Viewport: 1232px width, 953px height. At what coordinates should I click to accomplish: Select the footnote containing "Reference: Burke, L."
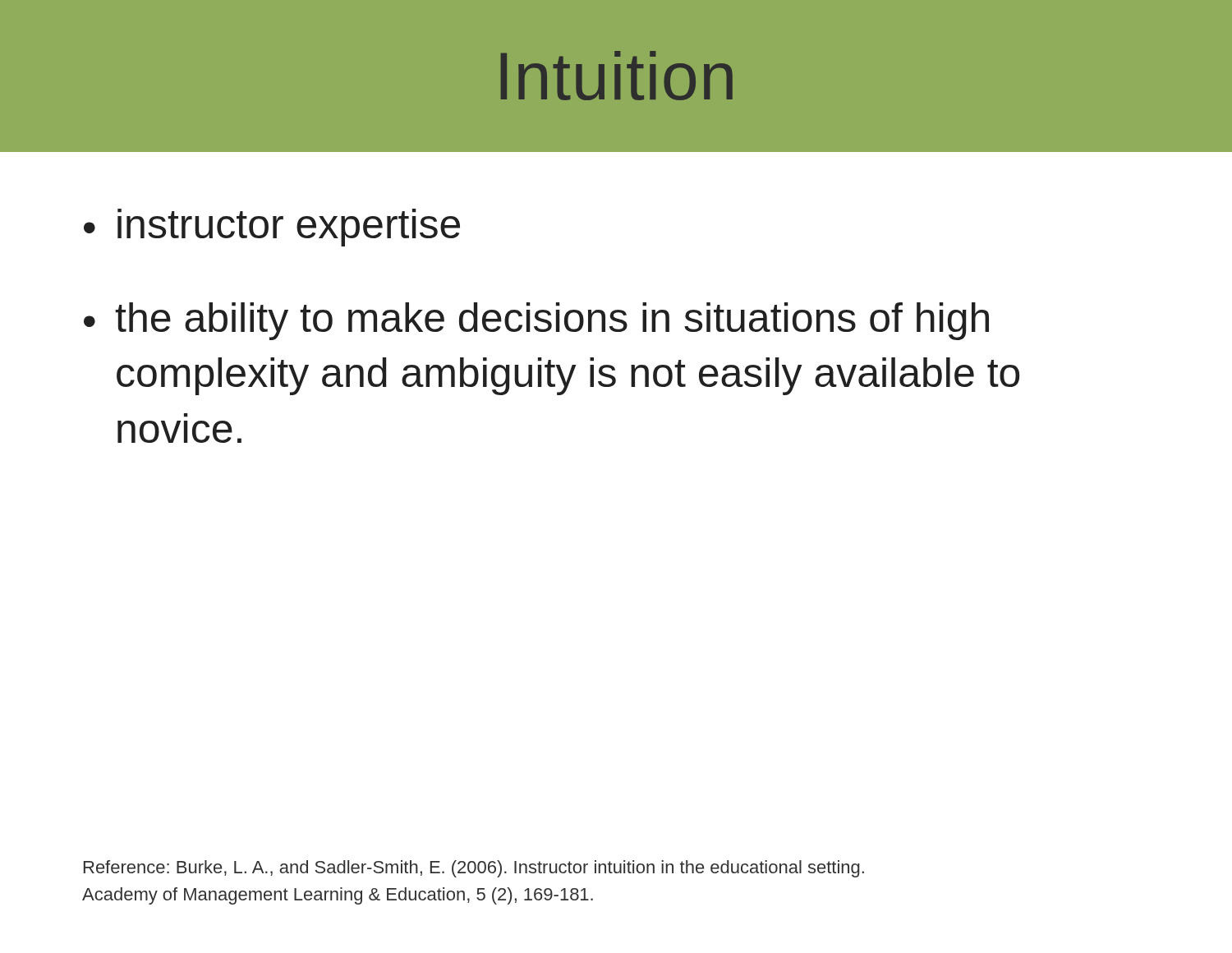[x=474, y=881]
